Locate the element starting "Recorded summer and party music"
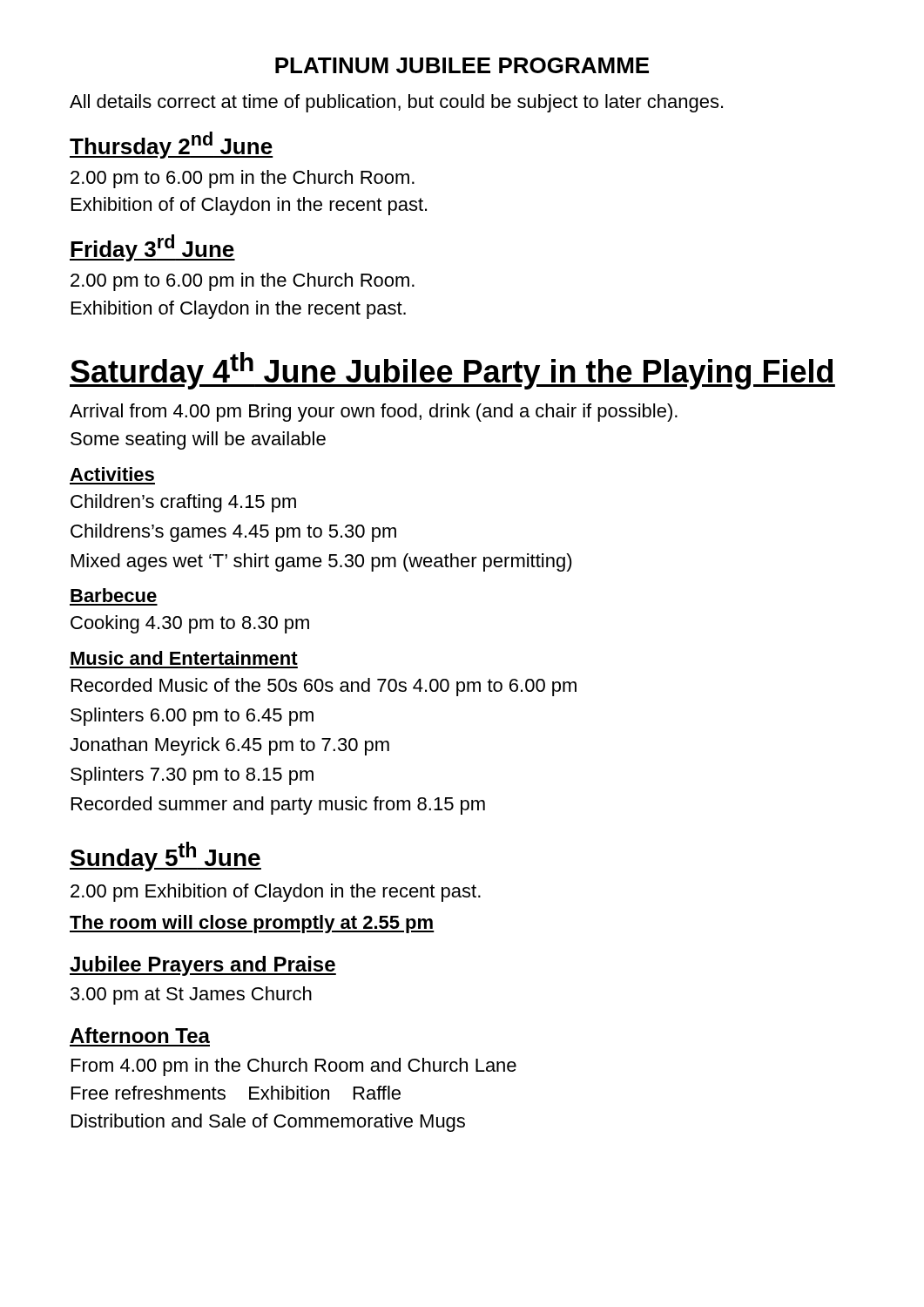The width and height of the screenshot is (924, 1307). (x=278, y=804)
